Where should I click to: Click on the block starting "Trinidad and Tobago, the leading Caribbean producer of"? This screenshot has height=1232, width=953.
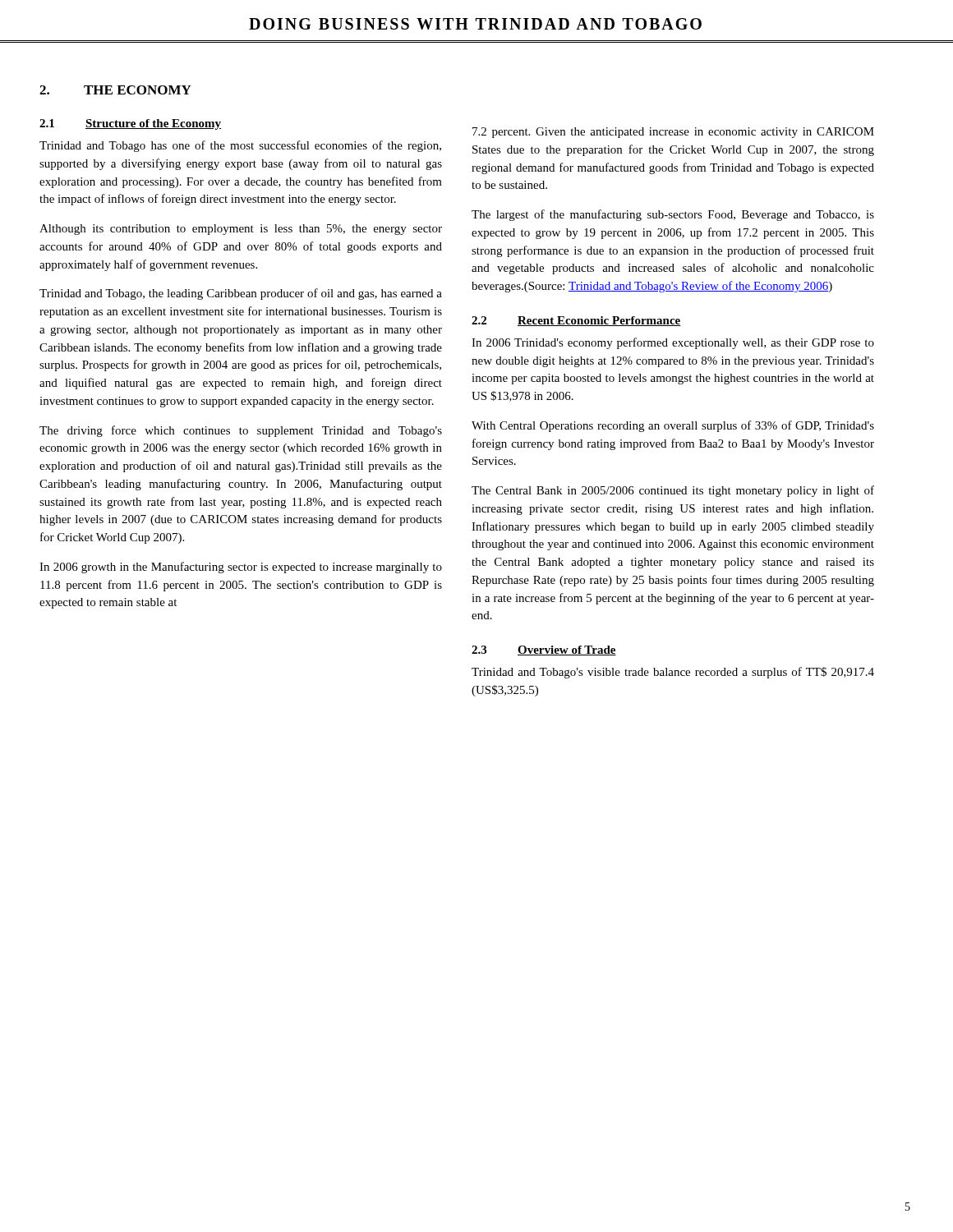point(241,348)
